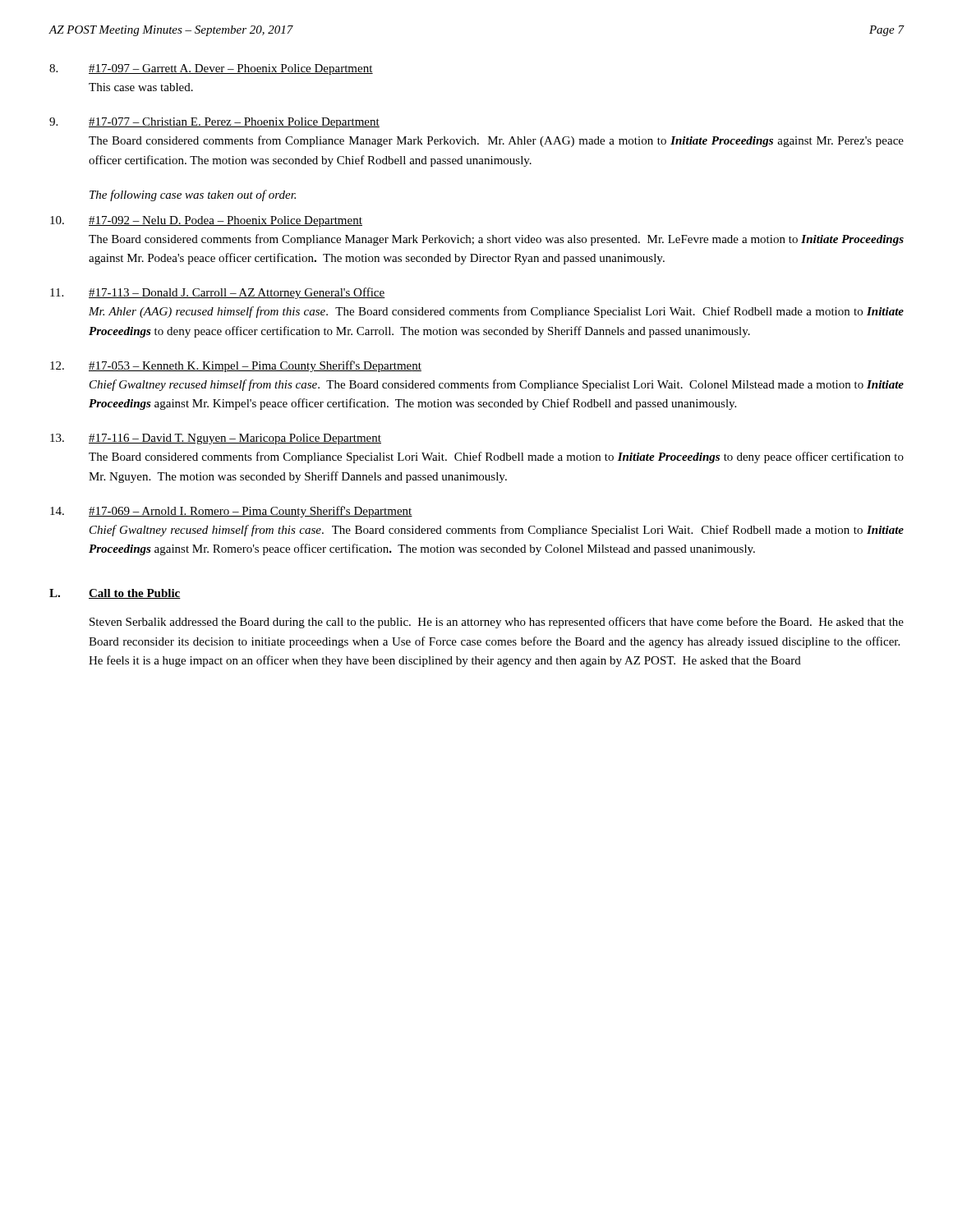Find the passage starting "14. #17-069 – Arnold I. Romero – Pima"
Screen dimensions: 1232x953
pyautogui.click(x=476, y=533)
